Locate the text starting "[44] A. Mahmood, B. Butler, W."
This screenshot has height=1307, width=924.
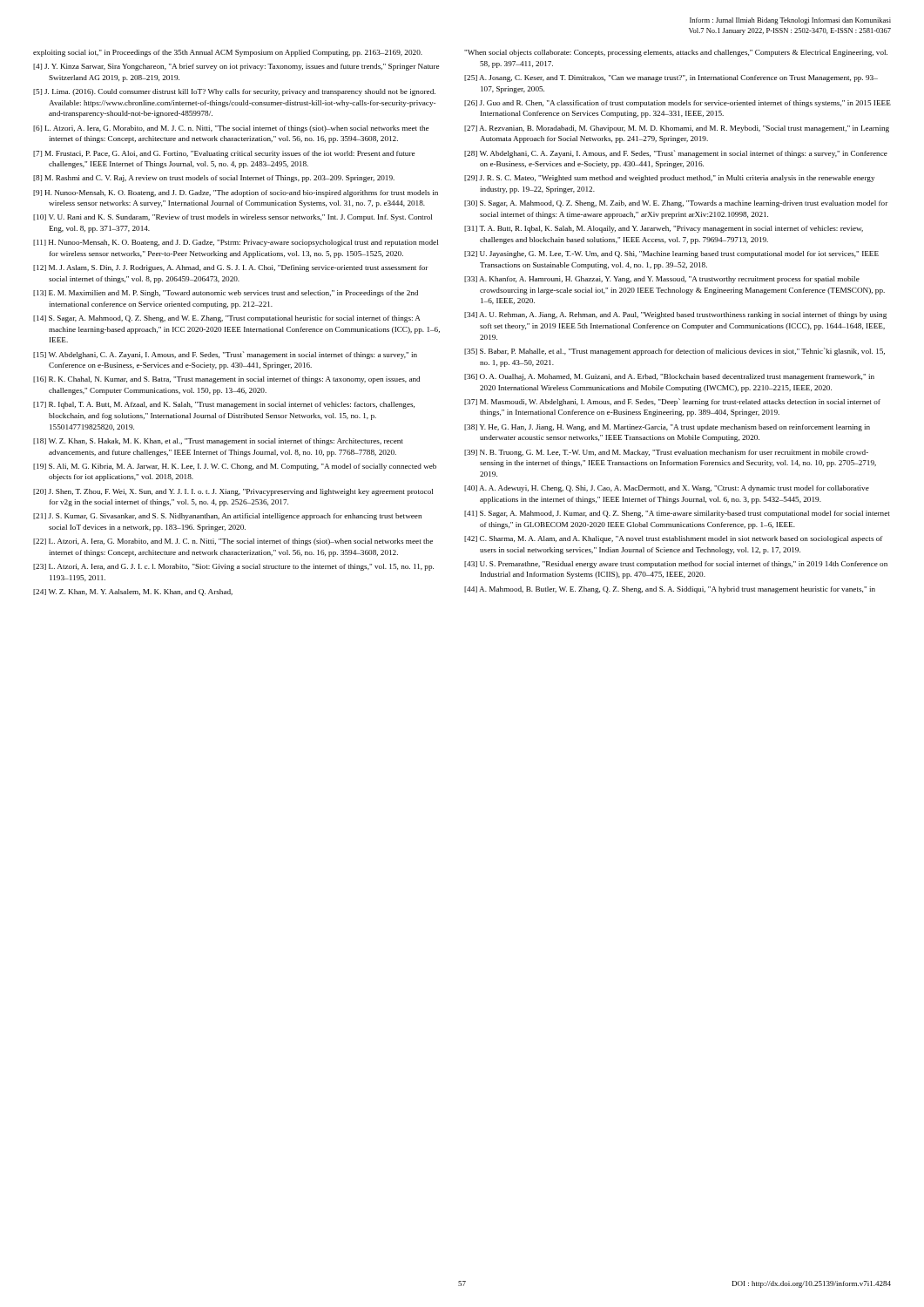[x=670, y=589]
